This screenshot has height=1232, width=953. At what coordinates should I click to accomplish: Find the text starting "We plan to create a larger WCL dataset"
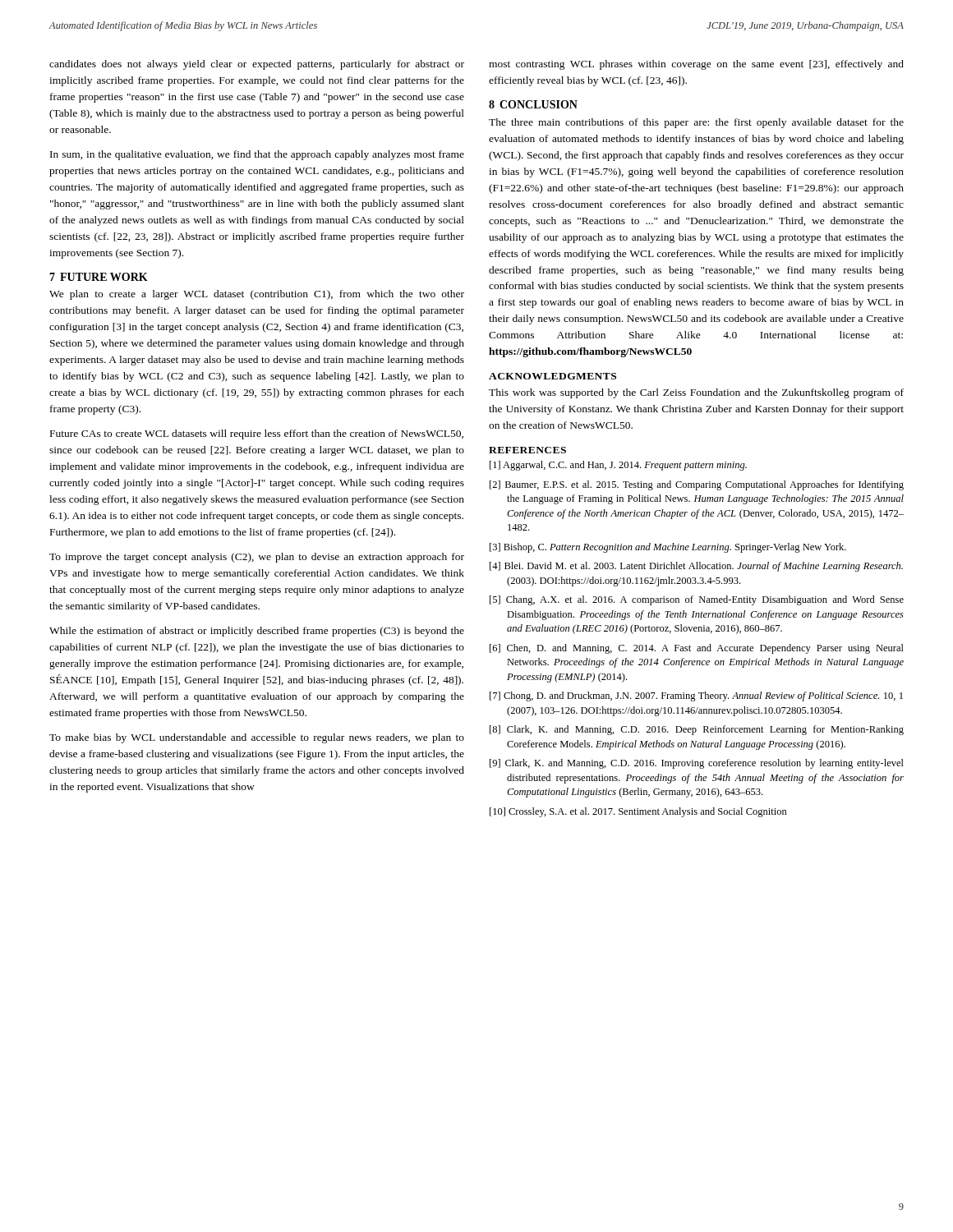click(x=257, y=540)
